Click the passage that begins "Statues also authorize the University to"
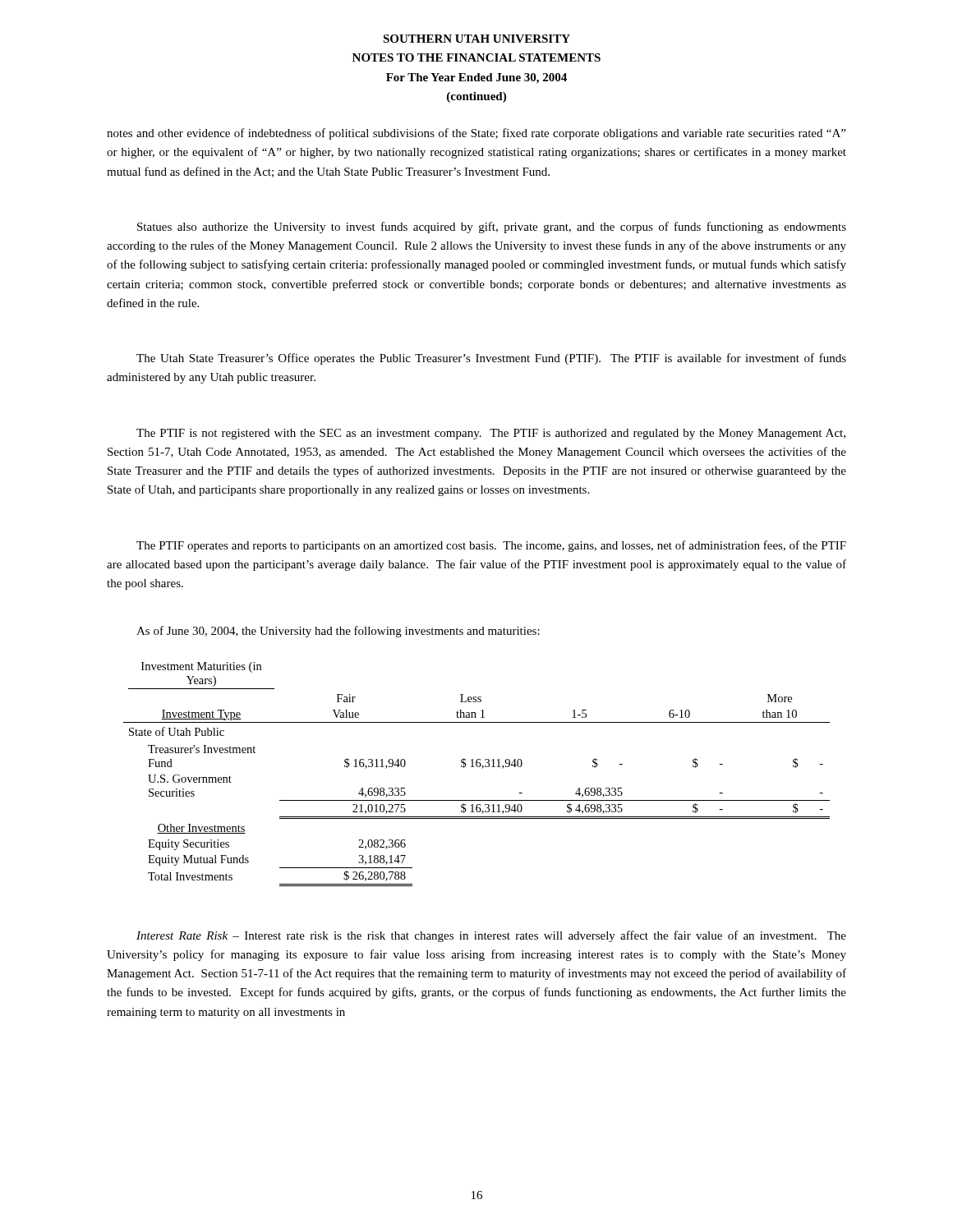 pos(476,265)
